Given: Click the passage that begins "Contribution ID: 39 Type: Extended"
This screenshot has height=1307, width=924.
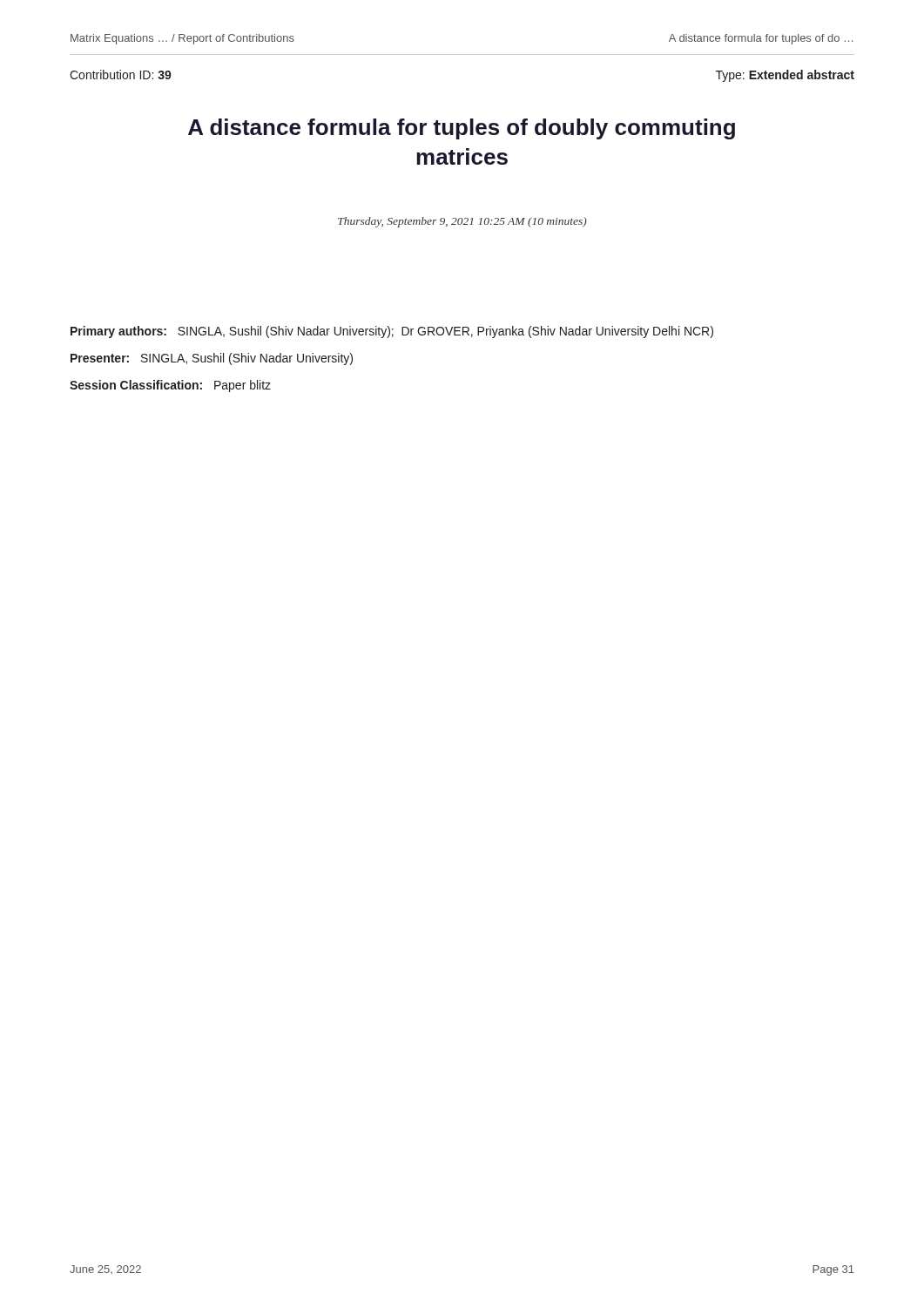Looking at the screenshot, I should (118, 75).
